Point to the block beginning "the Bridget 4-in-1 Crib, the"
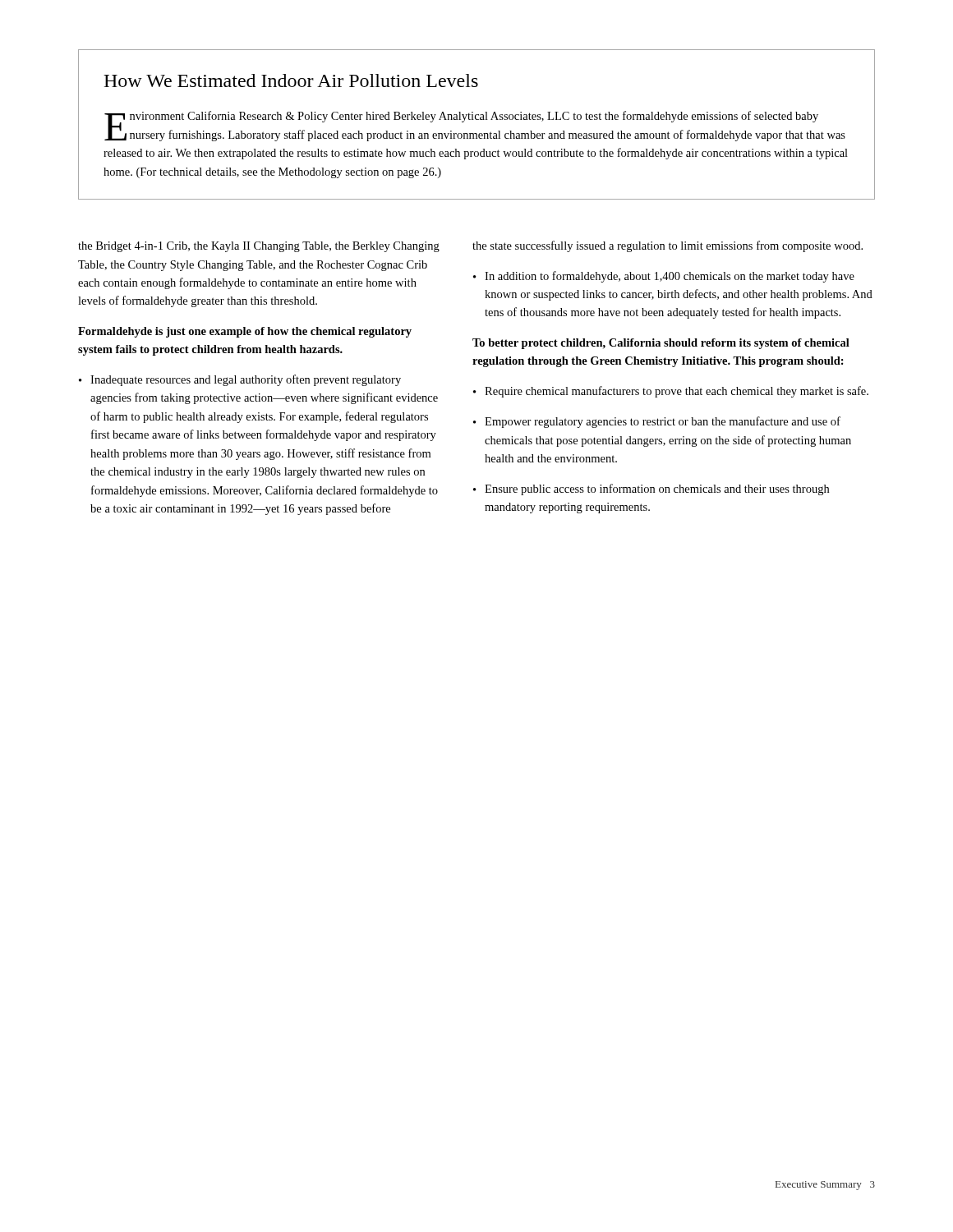 click(x=259, y=273)
